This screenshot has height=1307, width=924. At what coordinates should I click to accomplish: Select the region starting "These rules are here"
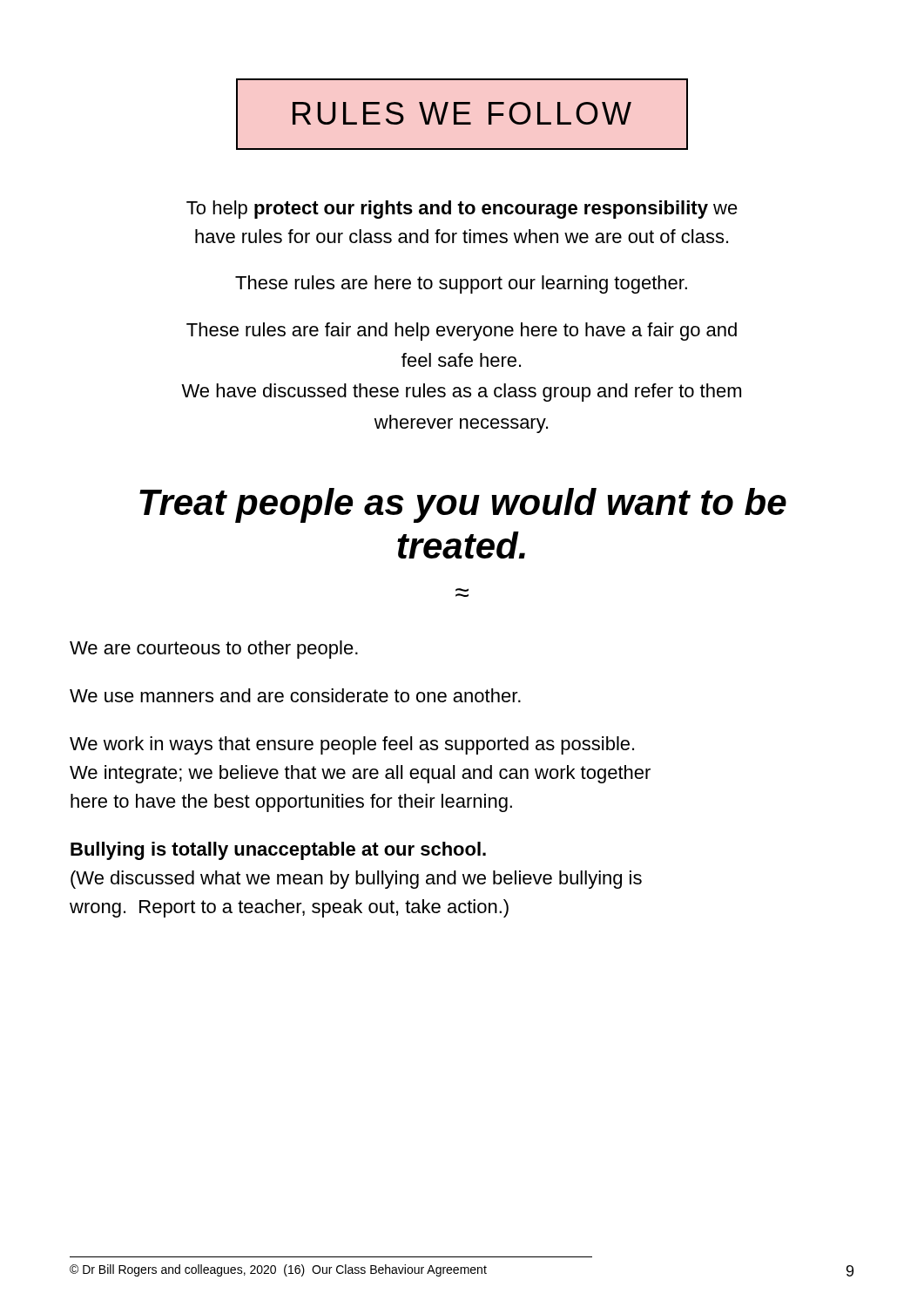[x=462, y=283]
